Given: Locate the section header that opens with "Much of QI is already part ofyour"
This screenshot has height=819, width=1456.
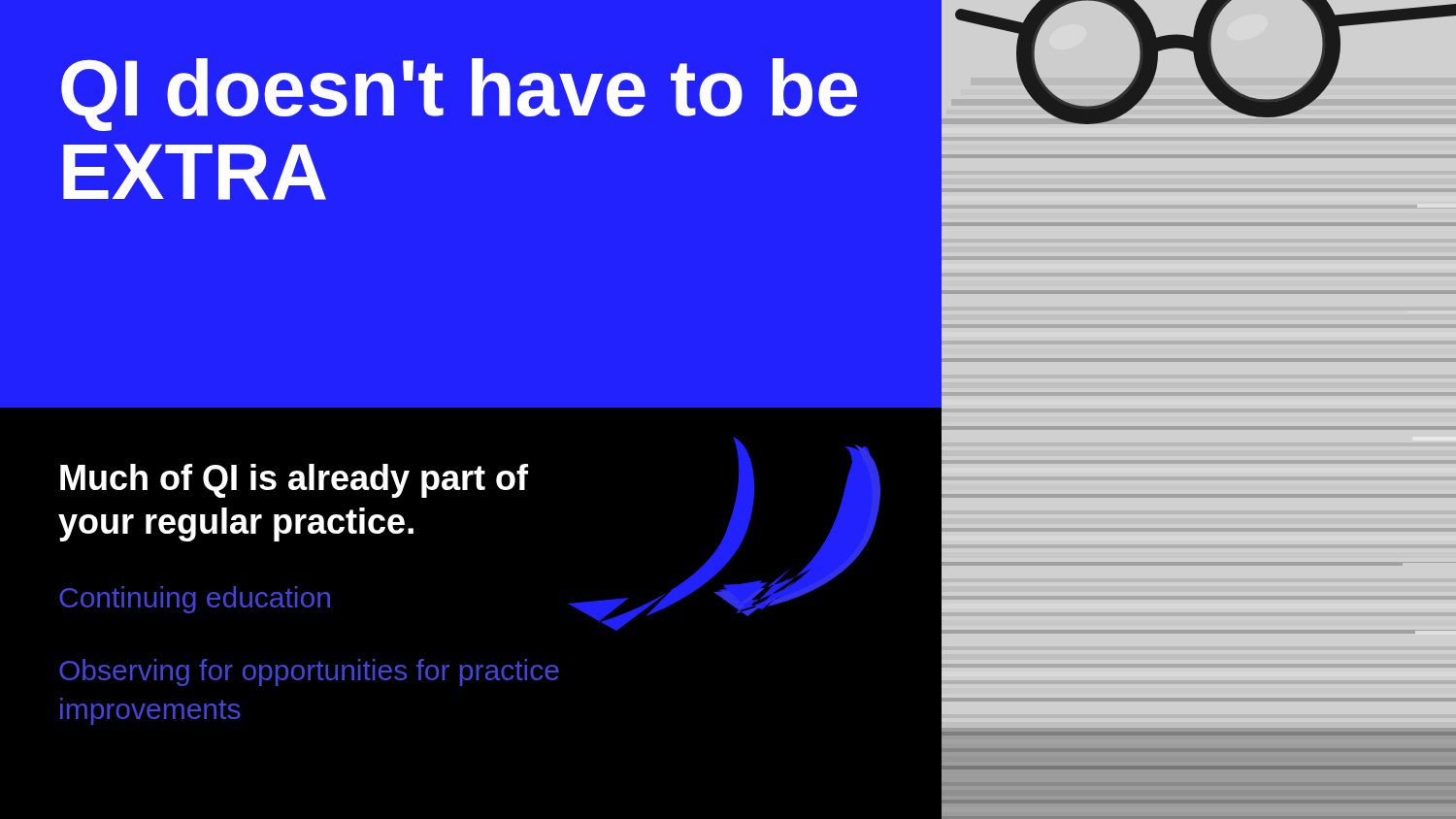Looking at the screenshot, I should click(293, 500).
